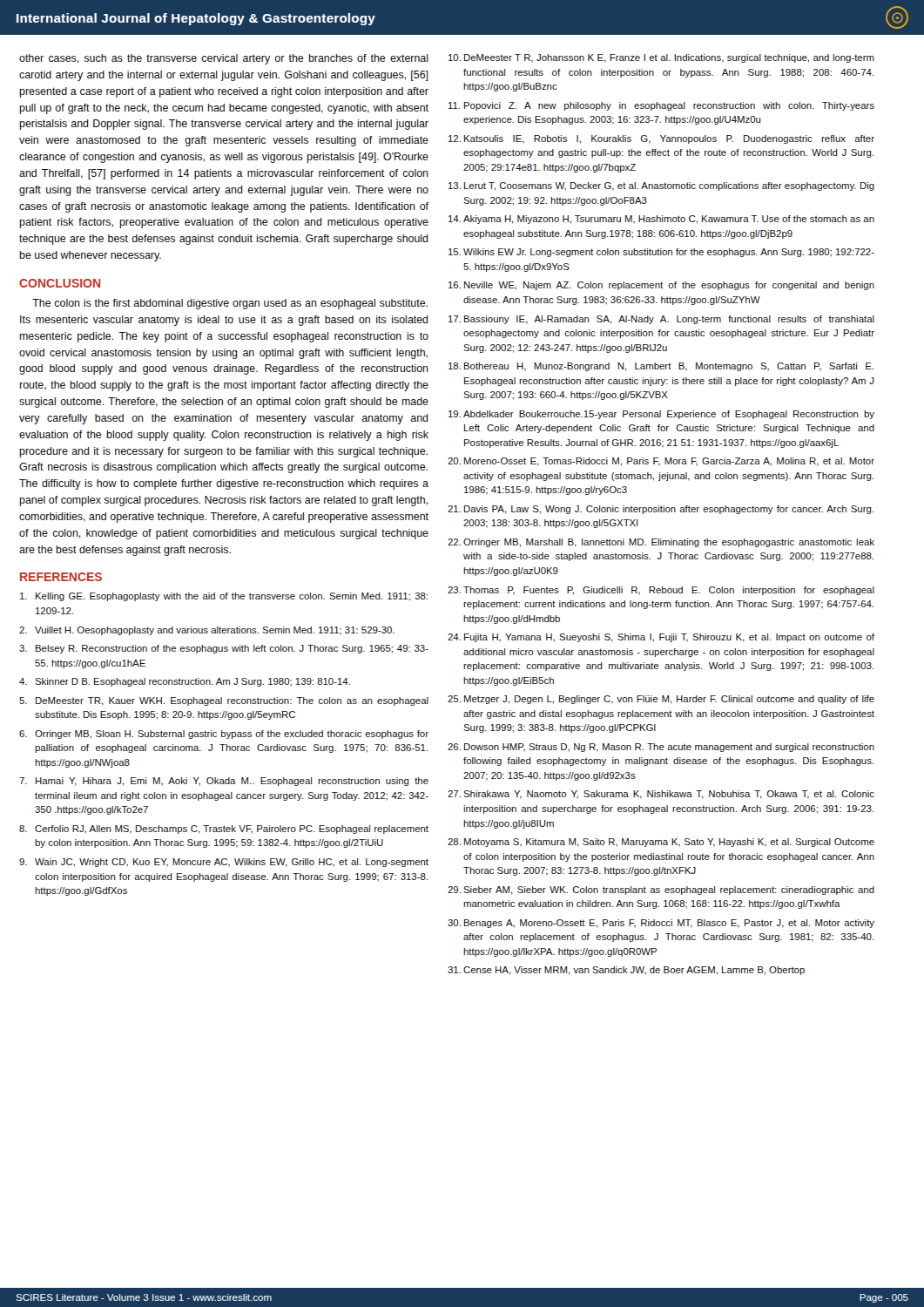This screenshot has width=924, height=1307.
Task: Click on the element starting "9. Wain JC, Wright CD, Kuo EY,"
Action: pyautogui.click(x=224, y=876)
